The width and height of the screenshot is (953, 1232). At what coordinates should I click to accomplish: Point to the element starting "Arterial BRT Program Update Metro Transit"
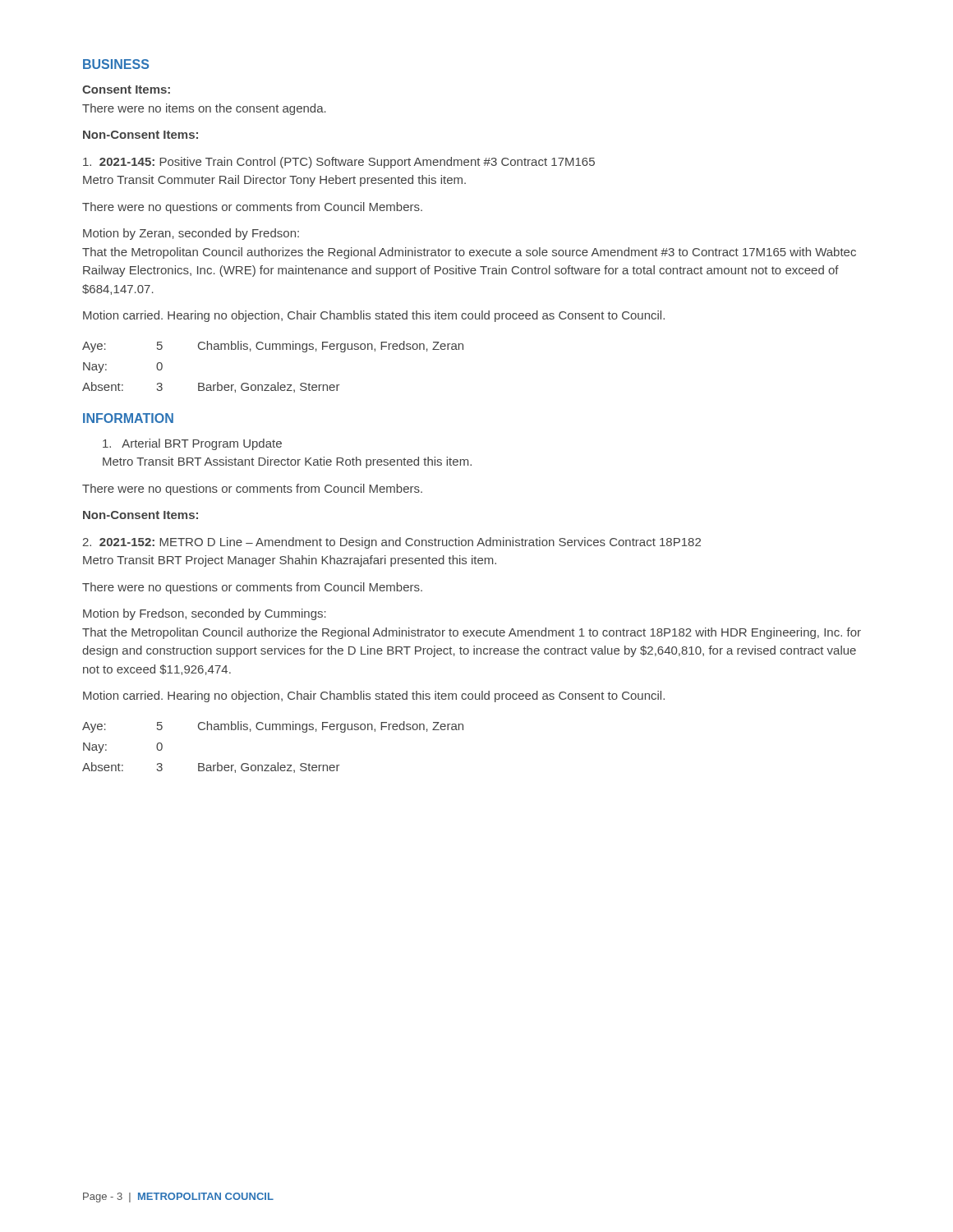[287, 452]
